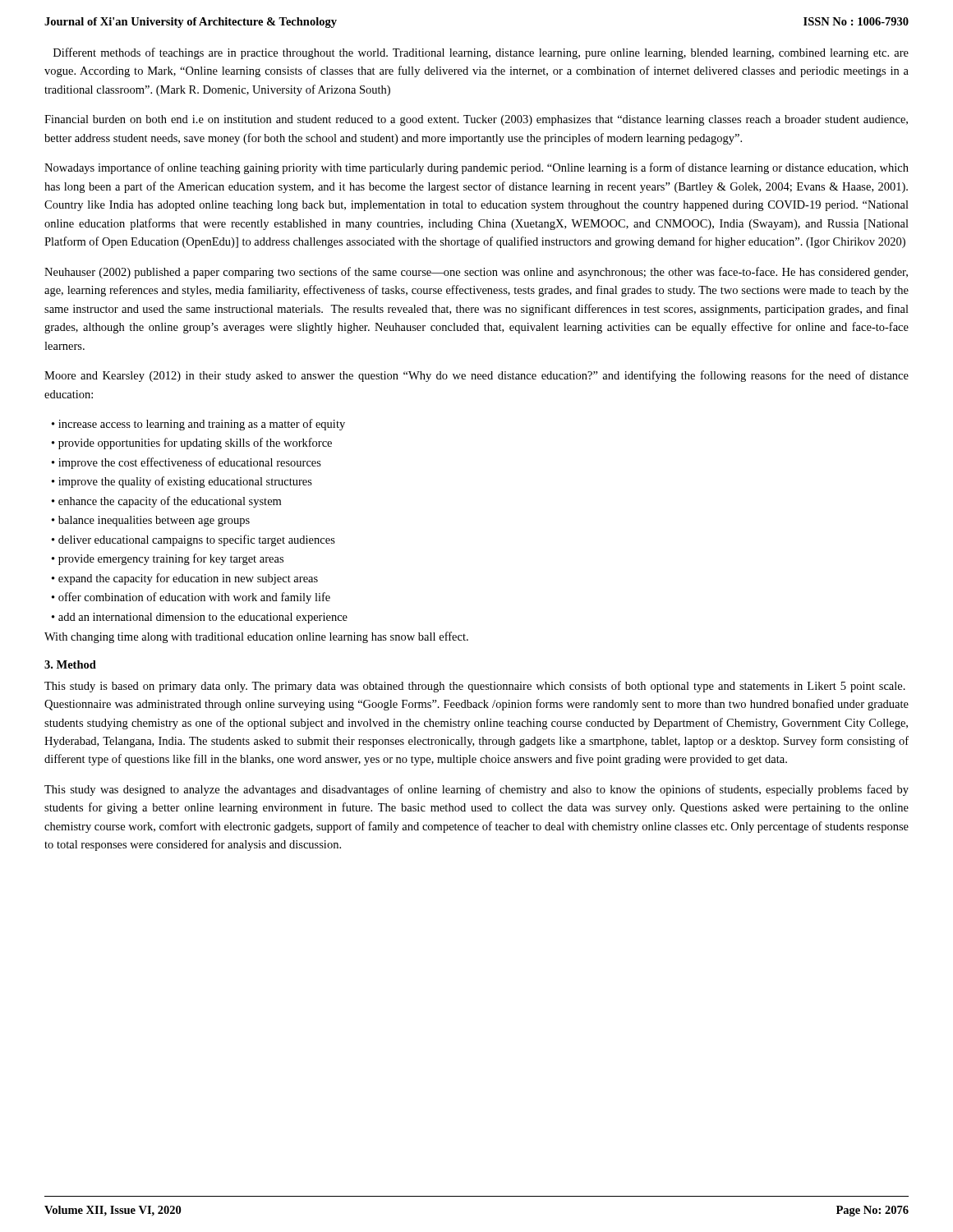Screen dimensions: 1232x953
Task: Select the text block containing "Nowadays importance of online teaching gaining"
Action: coord(476,205)
